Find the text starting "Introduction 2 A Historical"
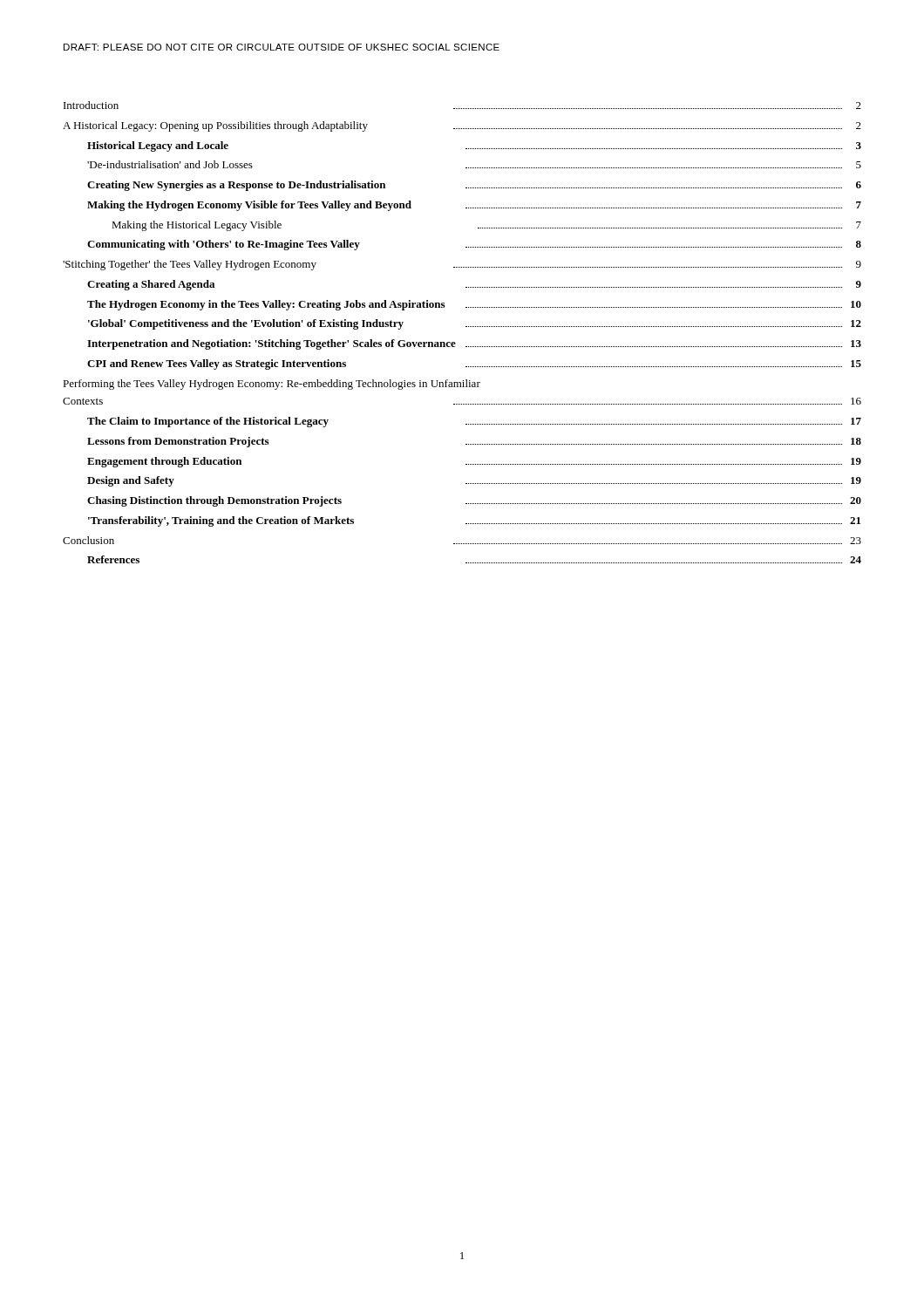The image size is (924, 1308). click(x=462, y=333)
